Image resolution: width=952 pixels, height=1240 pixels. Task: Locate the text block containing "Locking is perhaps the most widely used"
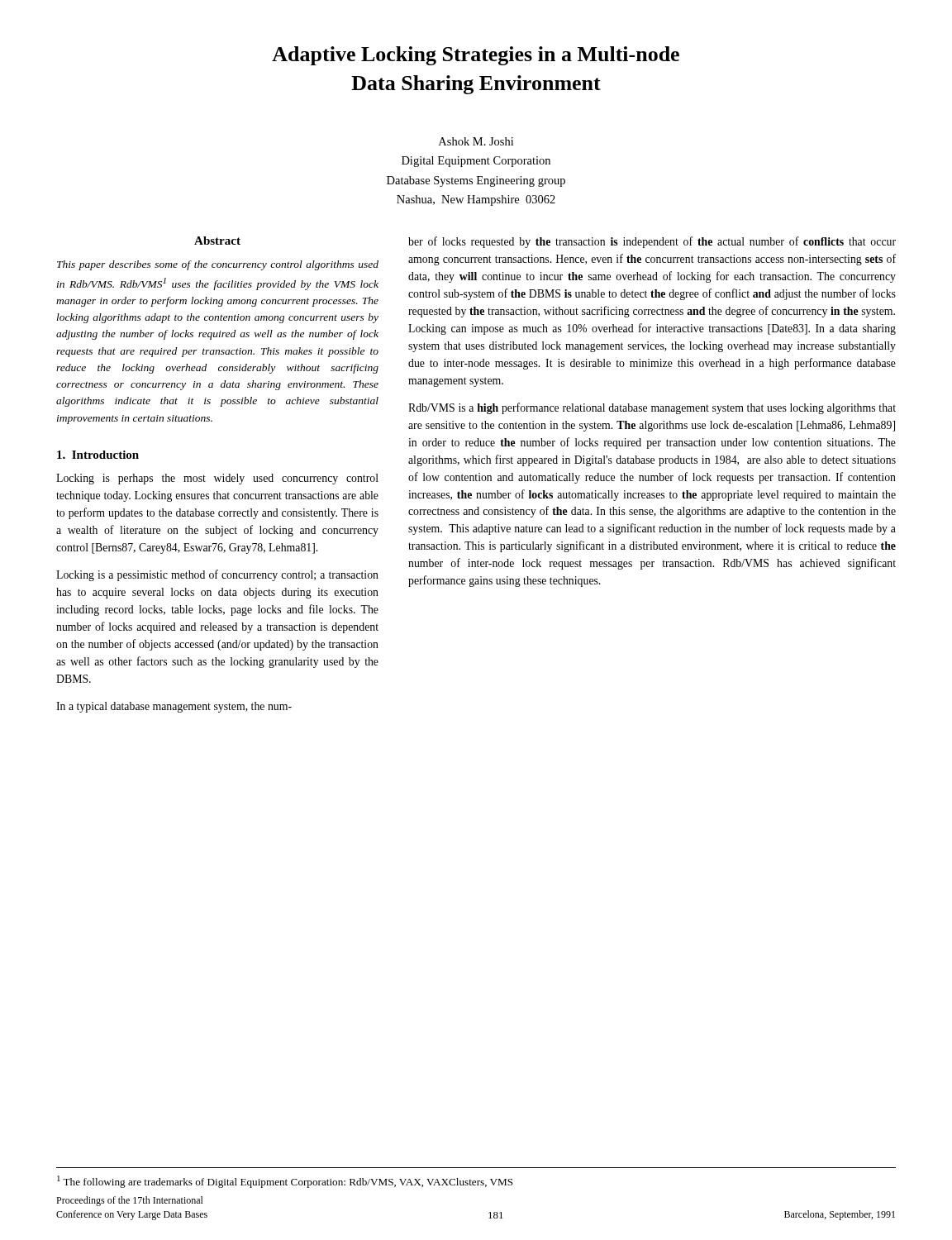click(217, 513)
